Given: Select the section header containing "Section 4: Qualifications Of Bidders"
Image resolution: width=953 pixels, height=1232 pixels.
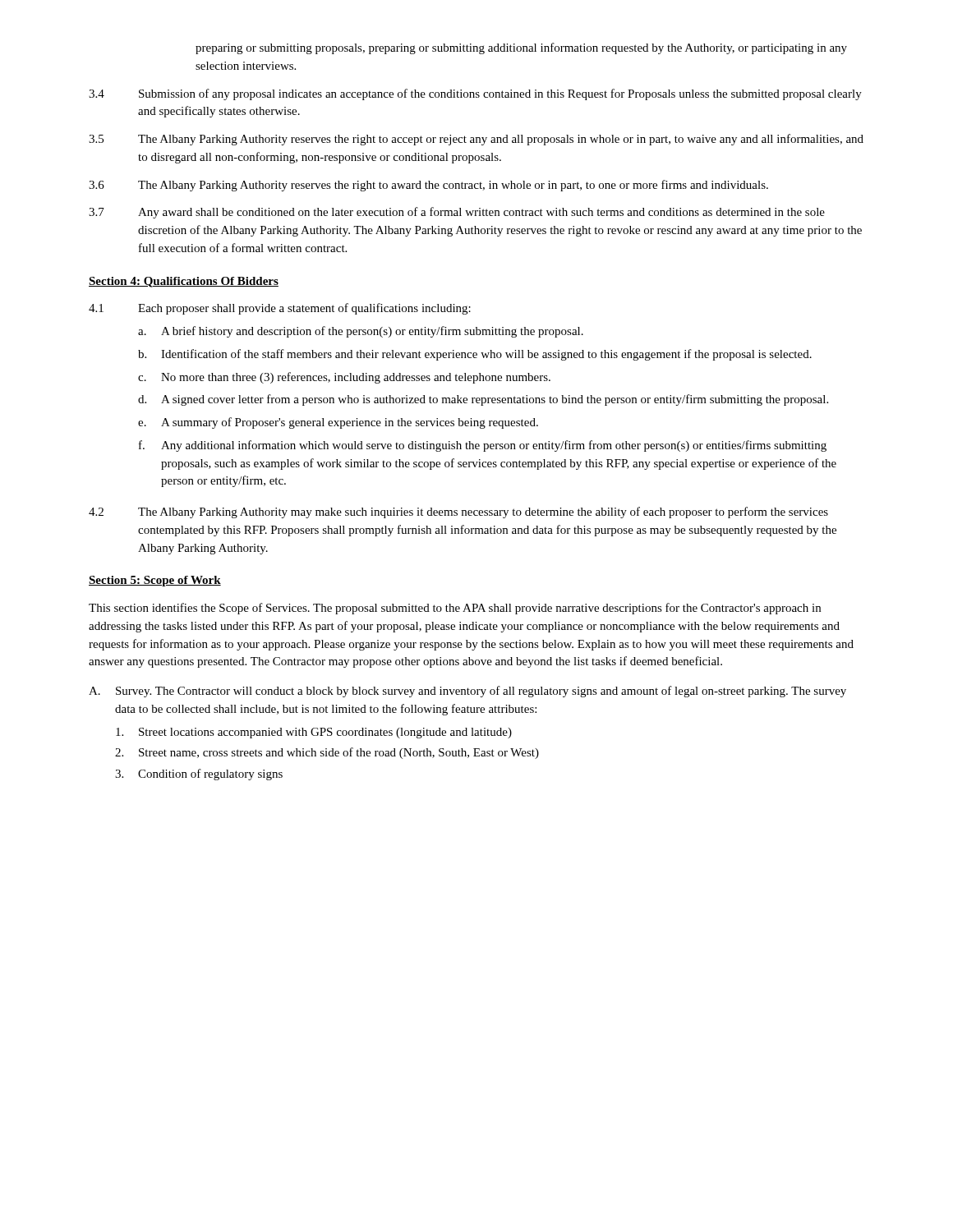Looking at the screenshot, I should pyautogui.click(x=184, y=280).
